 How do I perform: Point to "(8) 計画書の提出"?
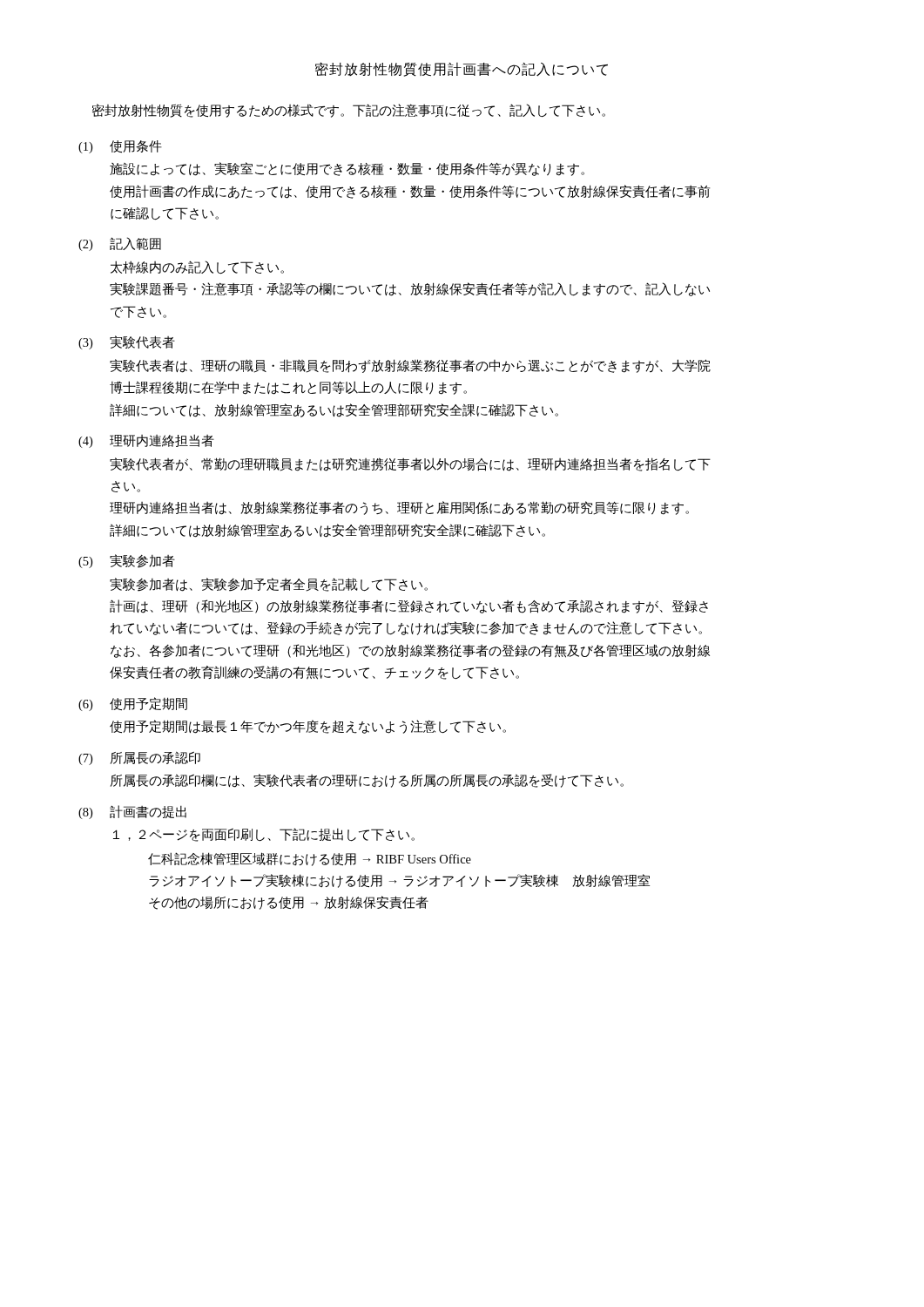(x=133, y=812)
